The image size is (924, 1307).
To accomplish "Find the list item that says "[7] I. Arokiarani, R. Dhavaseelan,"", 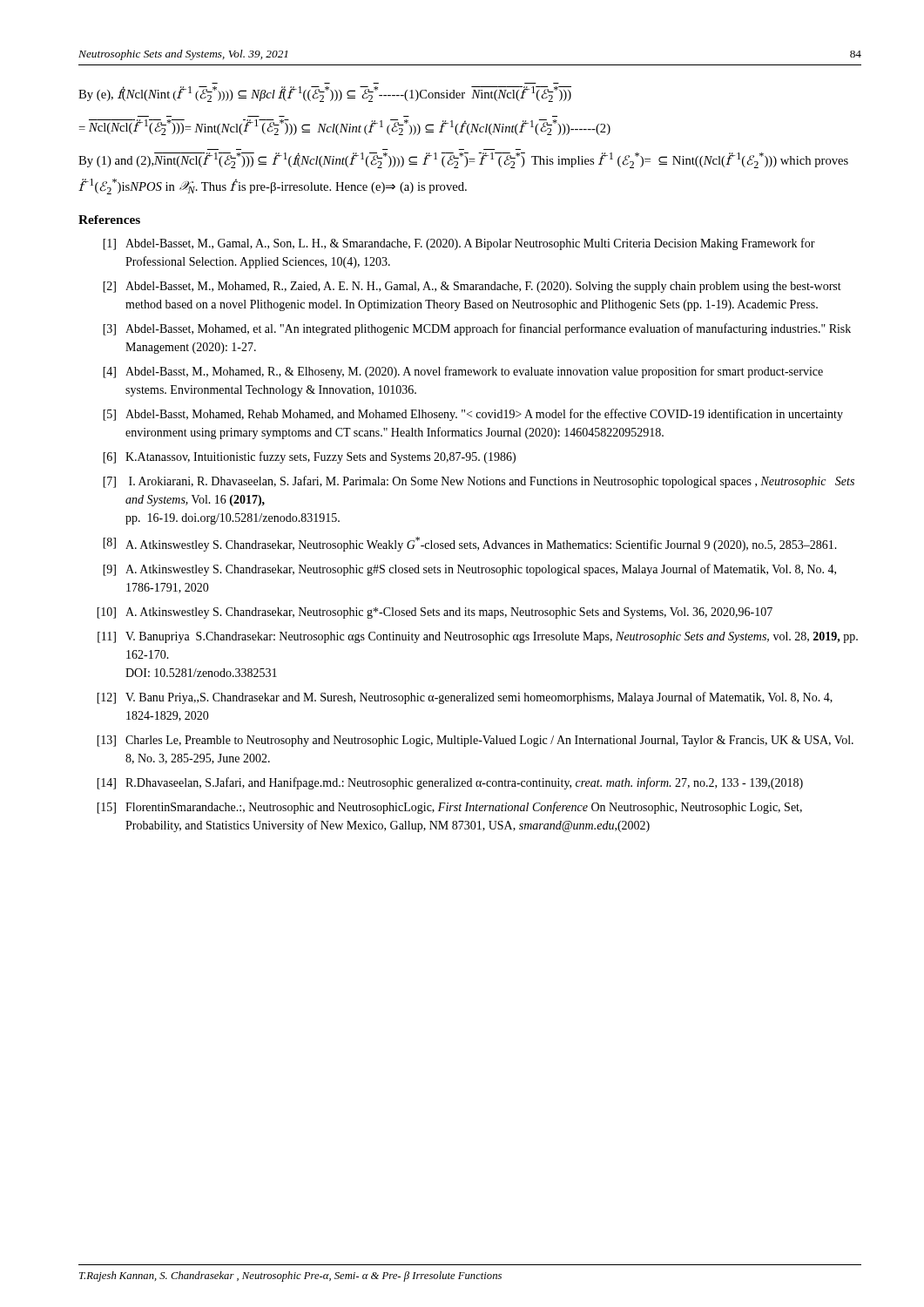I will click(x=479, y=482).
